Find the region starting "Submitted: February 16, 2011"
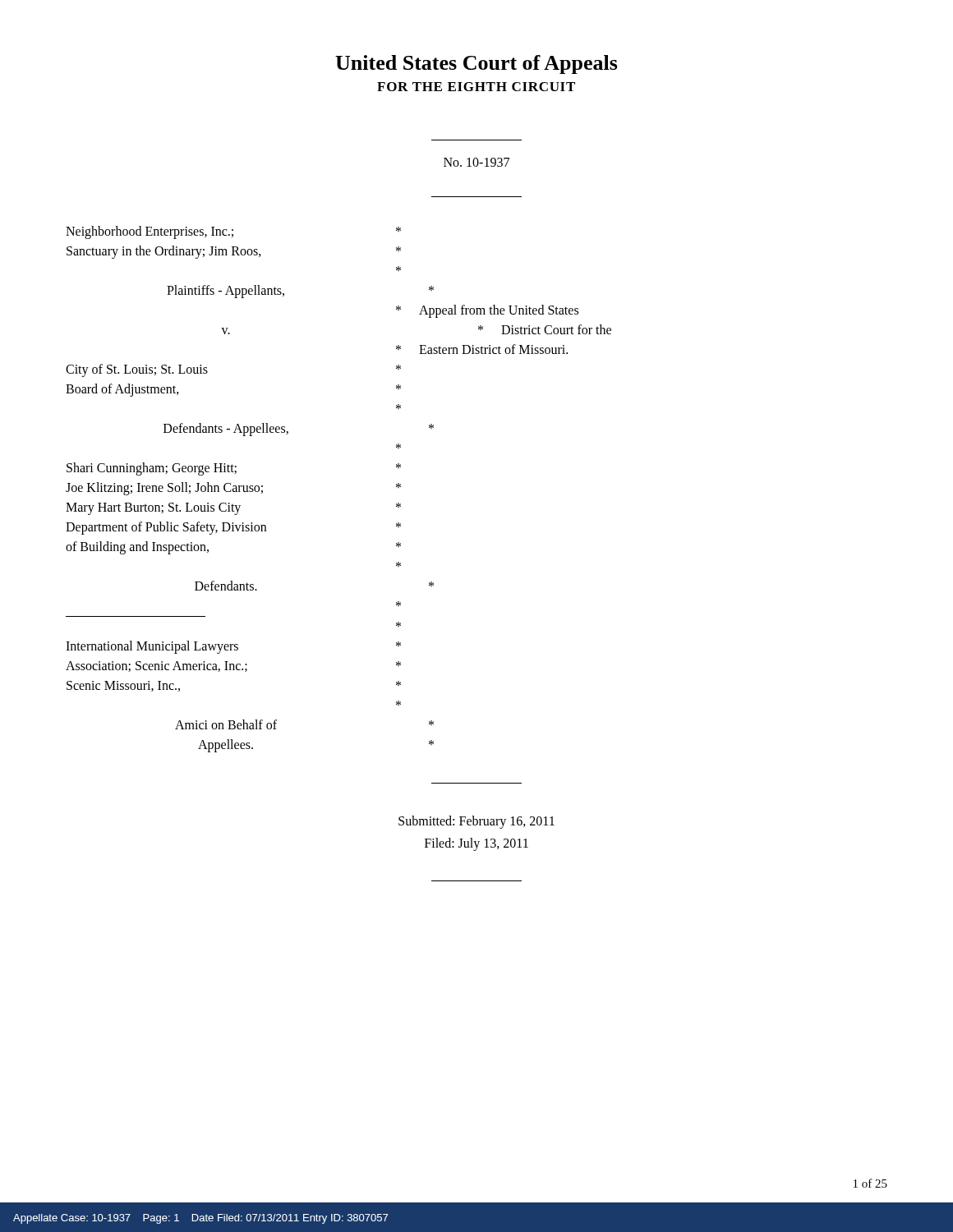 [x=476, y=832]
